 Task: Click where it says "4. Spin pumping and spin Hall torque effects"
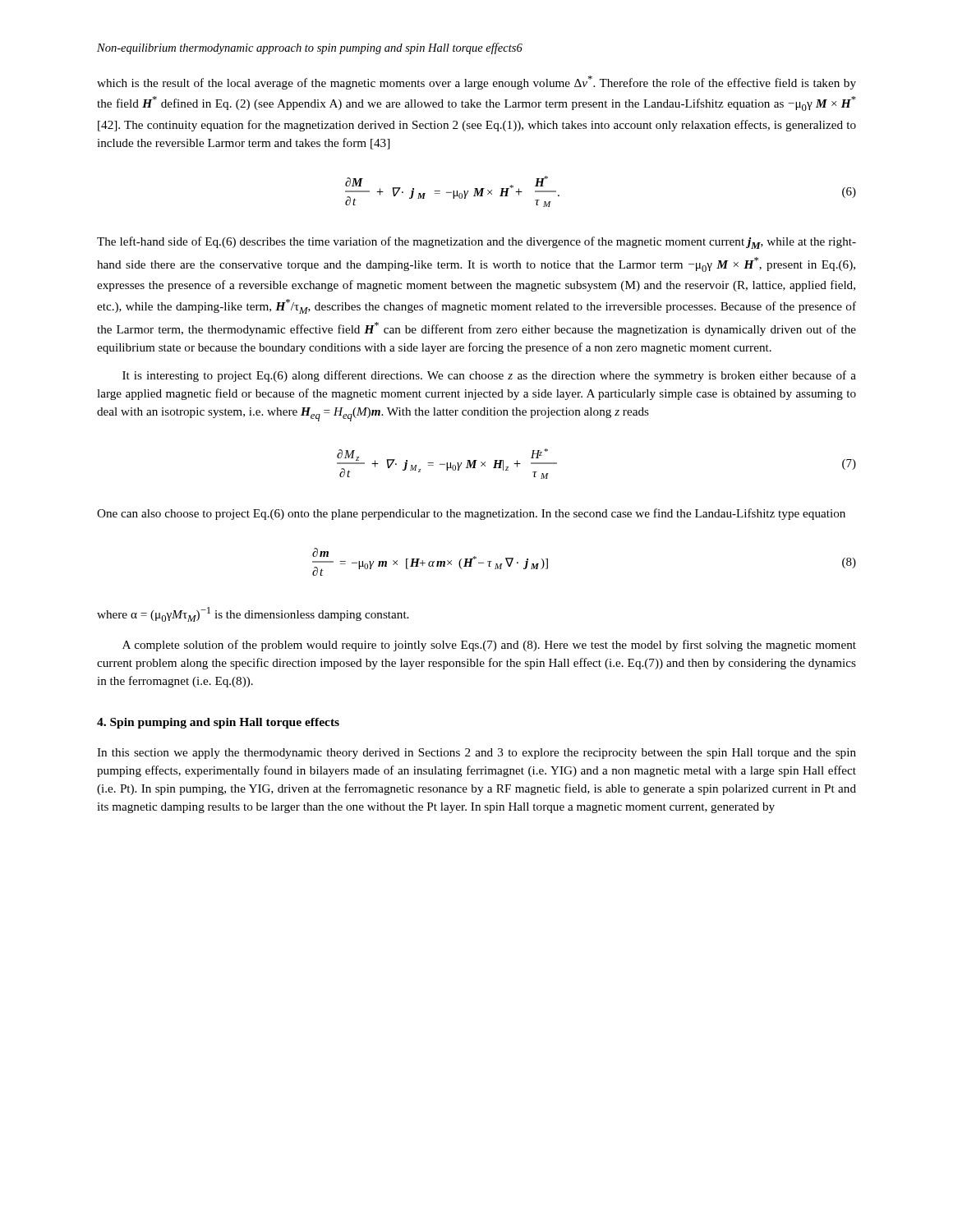point(218,722)
